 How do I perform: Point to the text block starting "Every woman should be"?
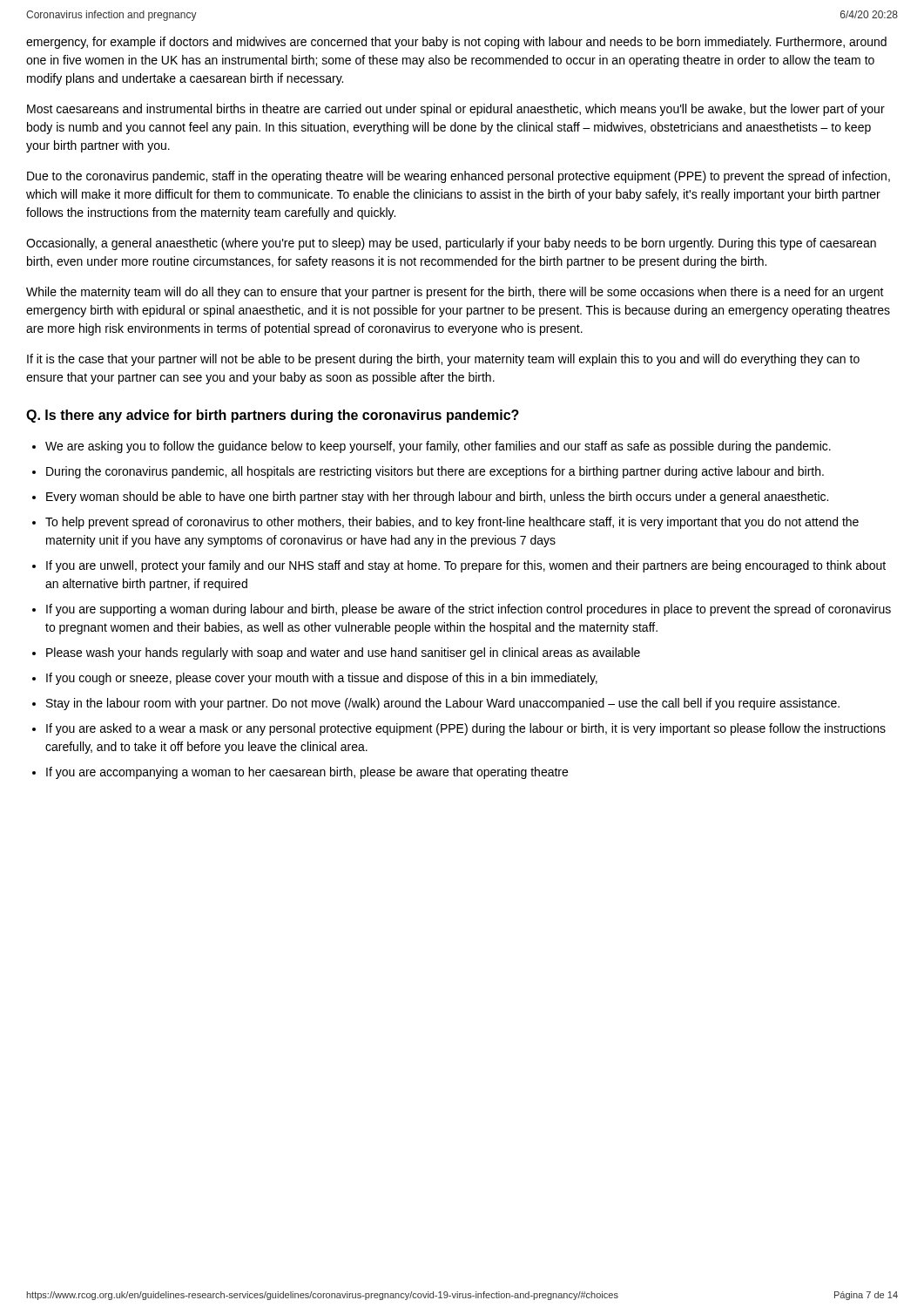(472, 497)
